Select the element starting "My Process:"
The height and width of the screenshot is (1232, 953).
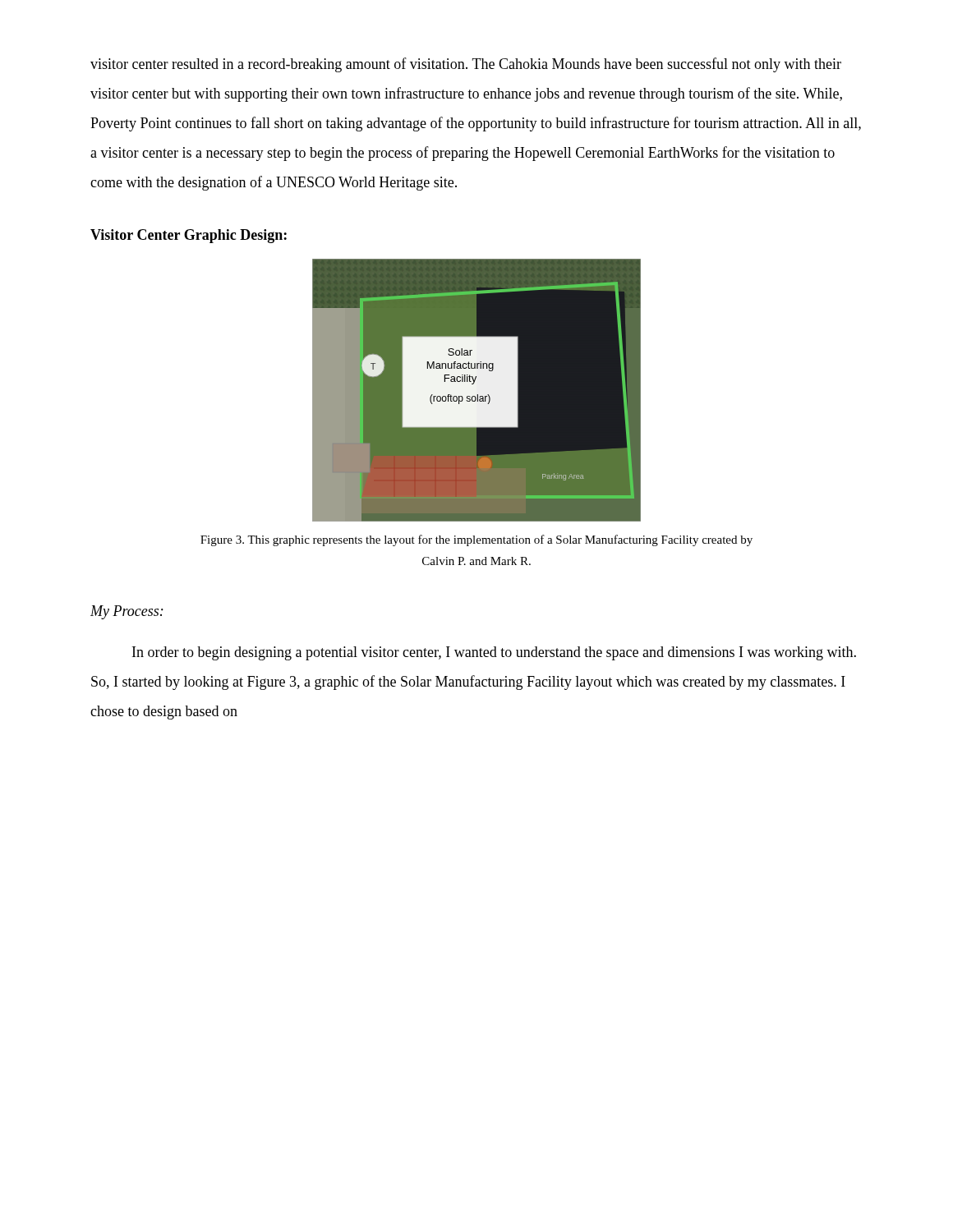[x=127, y=611]
